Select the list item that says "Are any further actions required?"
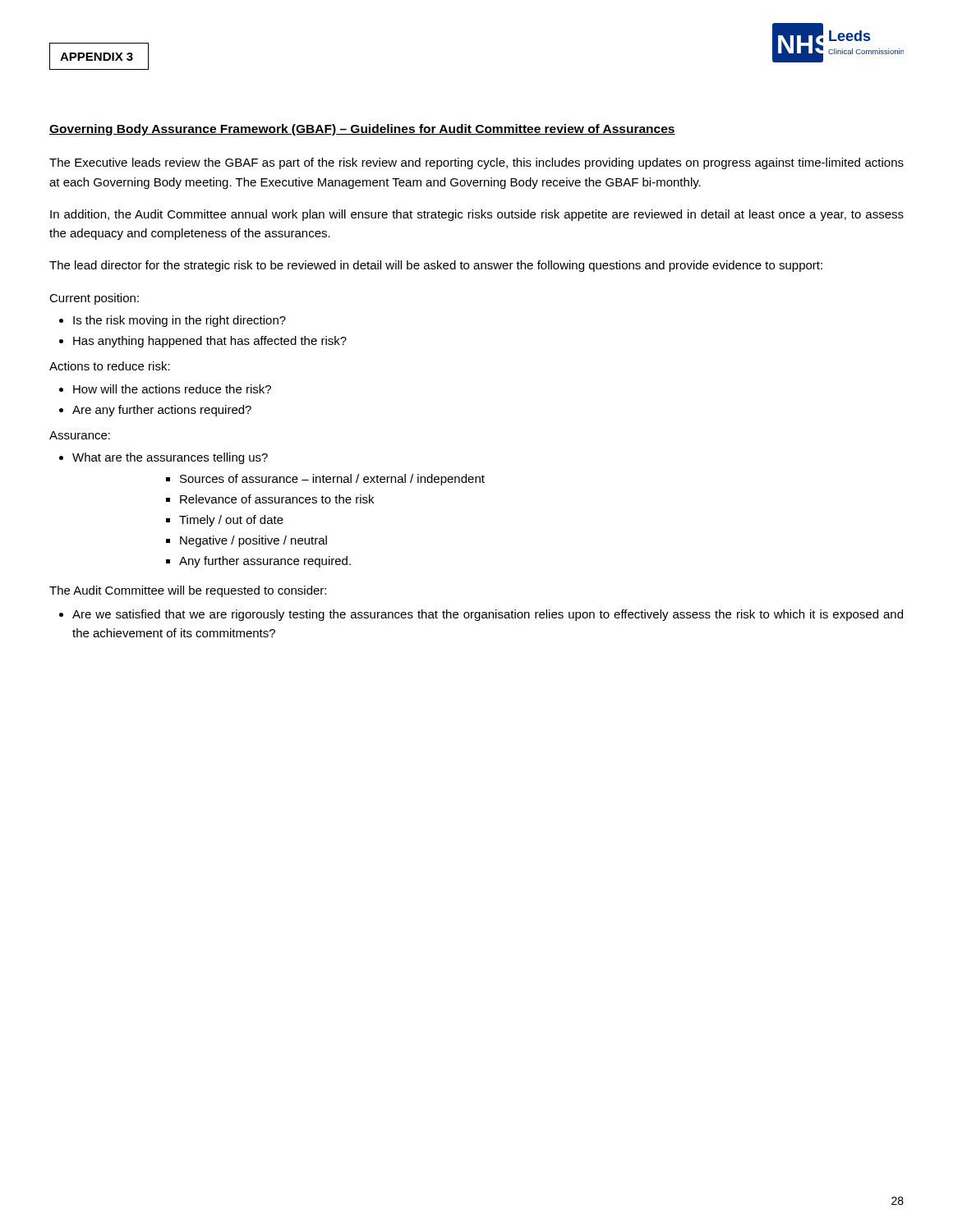This screenshot has width=953, height=1232. (162, 409)
